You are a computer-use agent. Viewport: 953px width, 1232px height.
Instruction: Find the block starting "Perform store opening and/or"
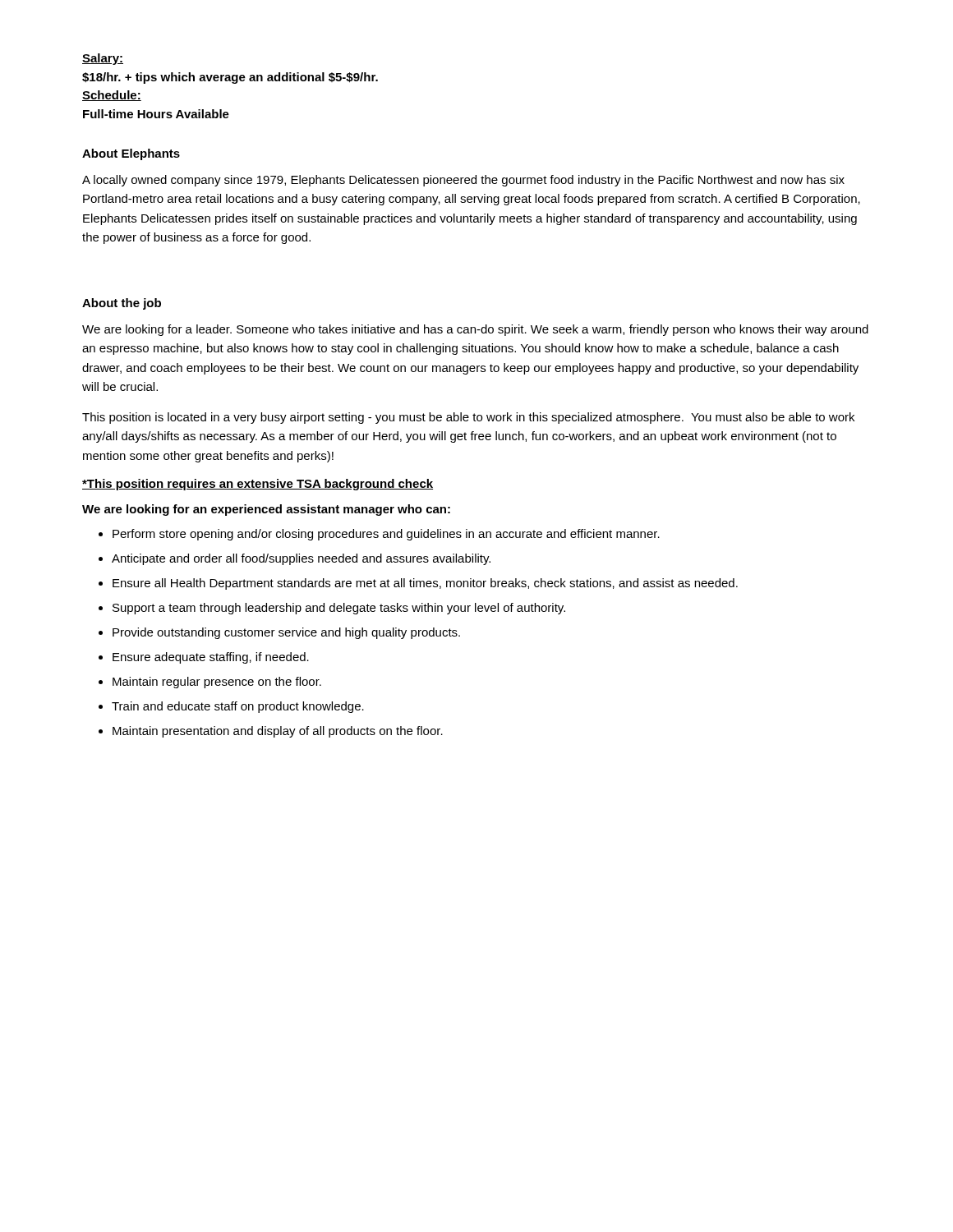point(386,533)
